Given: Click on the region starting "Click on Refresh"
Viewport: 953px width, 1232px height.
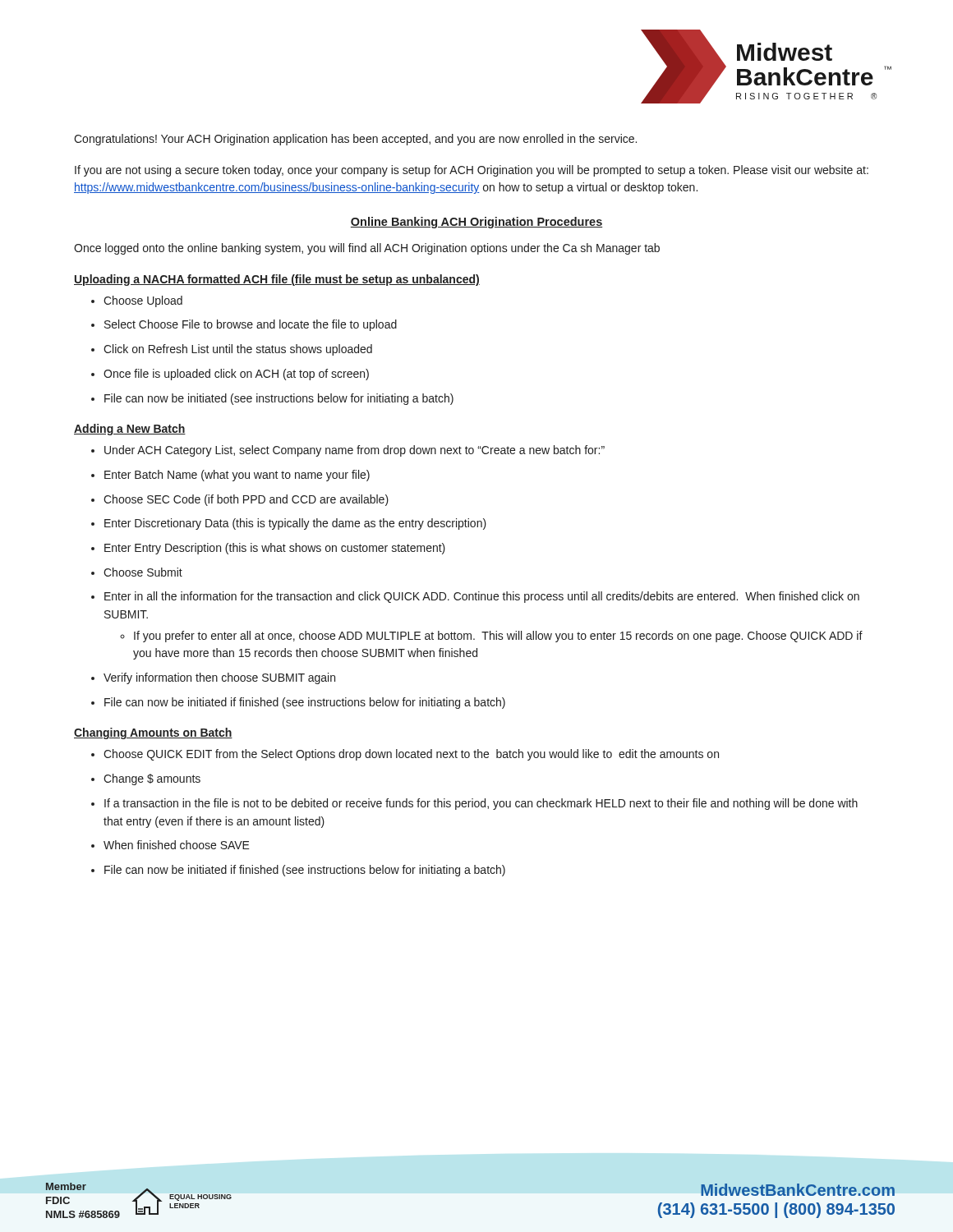Looking at the screenshot, I should point(232,350).
